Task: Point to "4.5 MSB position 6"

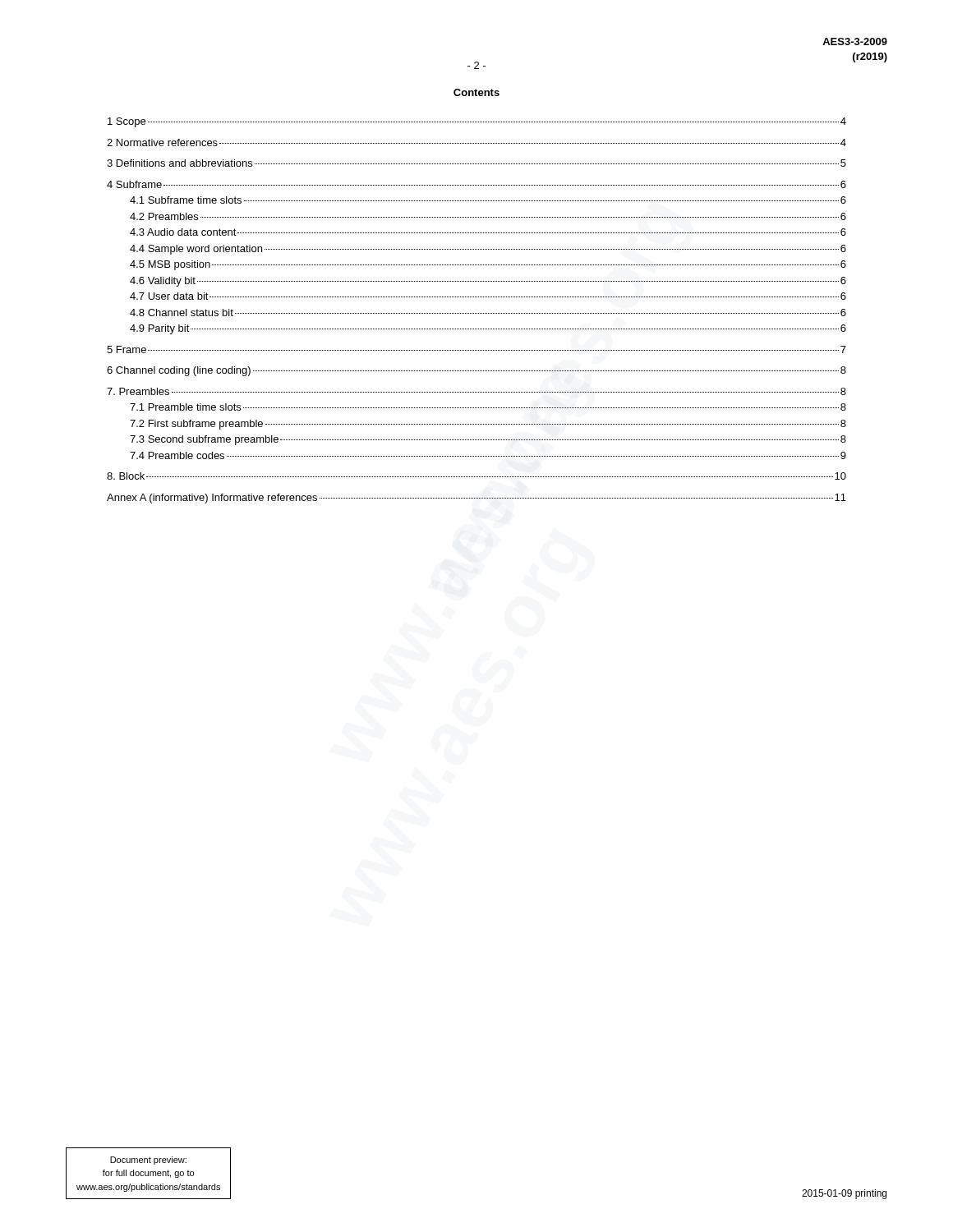Action: [x=488, y=264]
